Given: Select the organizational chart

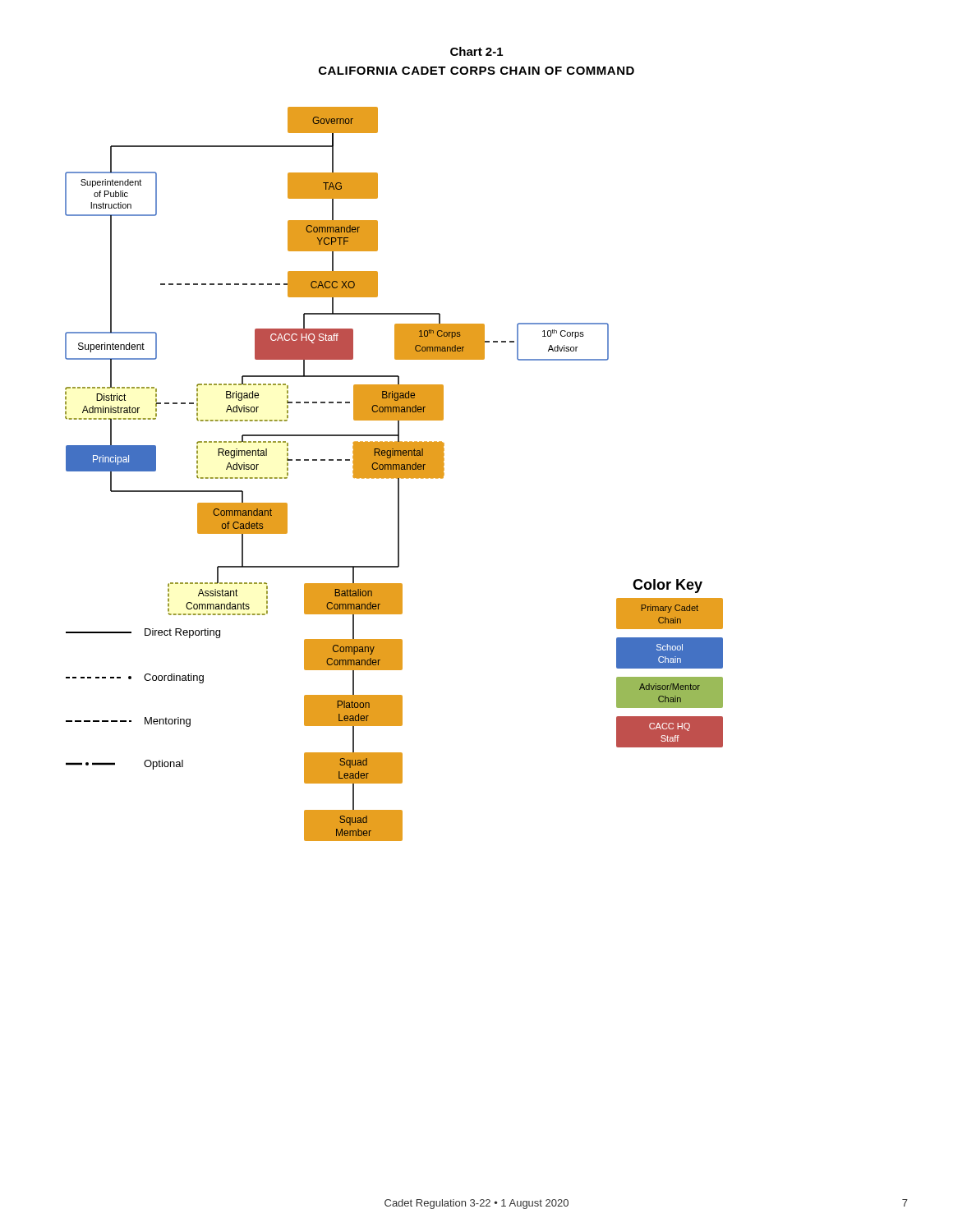Looking at the screenshot, I should [476, 608].
